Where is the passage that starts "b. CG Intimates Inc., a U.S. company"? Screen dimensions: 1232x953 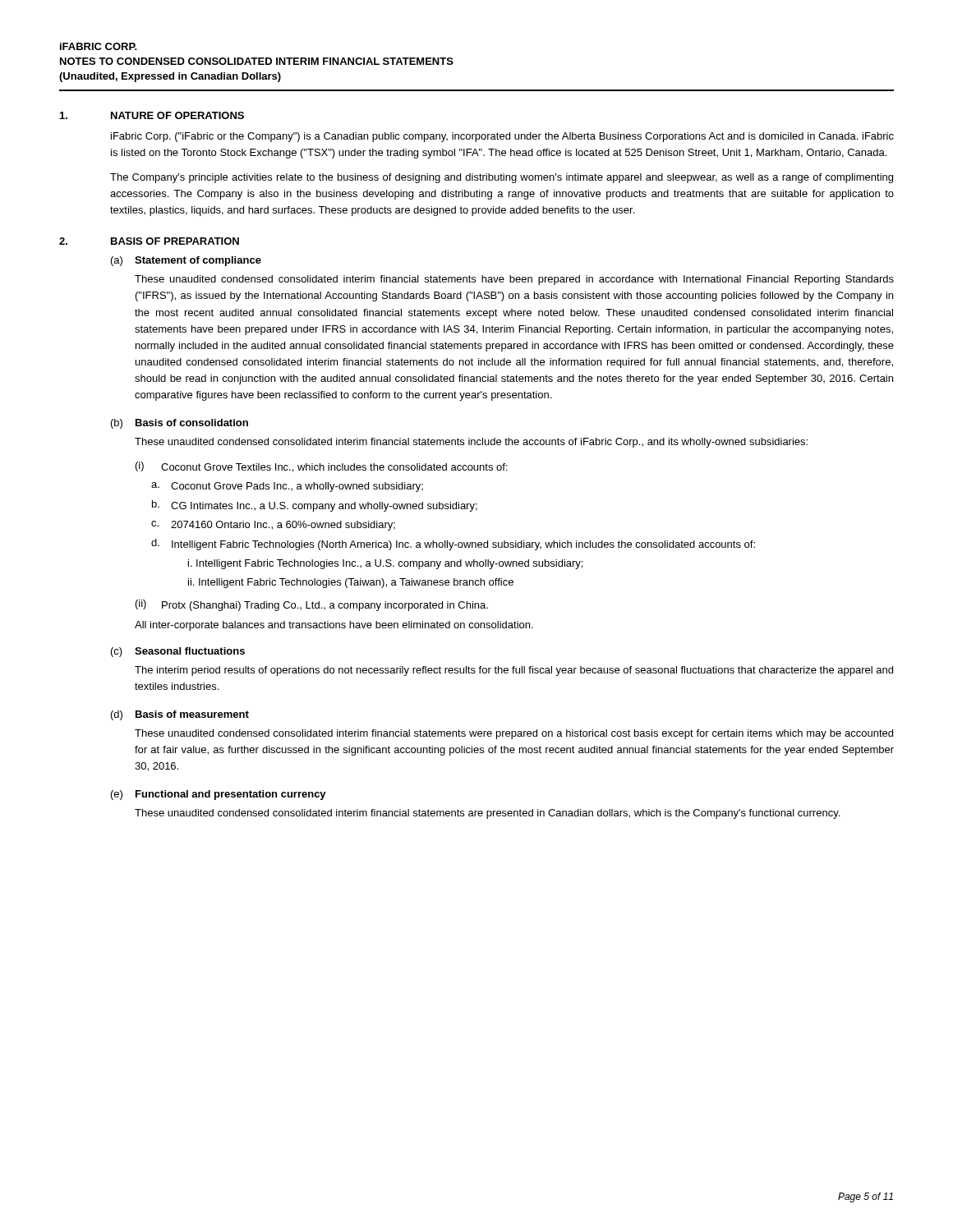pos(315,506)
